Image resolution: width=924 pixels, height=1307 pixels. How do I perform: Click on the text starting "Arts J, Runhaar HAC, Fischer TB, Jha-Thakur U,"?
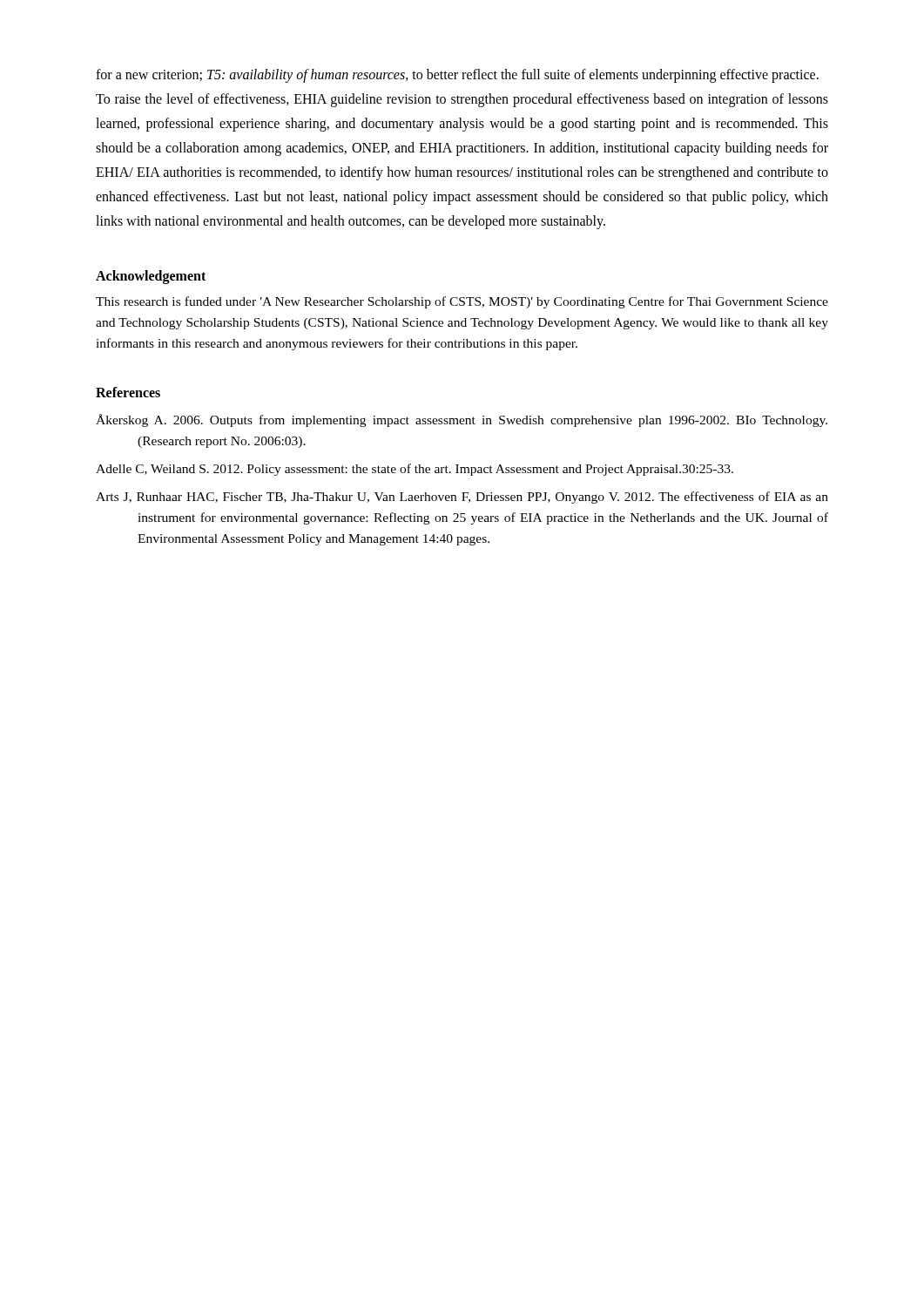(x=462, y=517)
